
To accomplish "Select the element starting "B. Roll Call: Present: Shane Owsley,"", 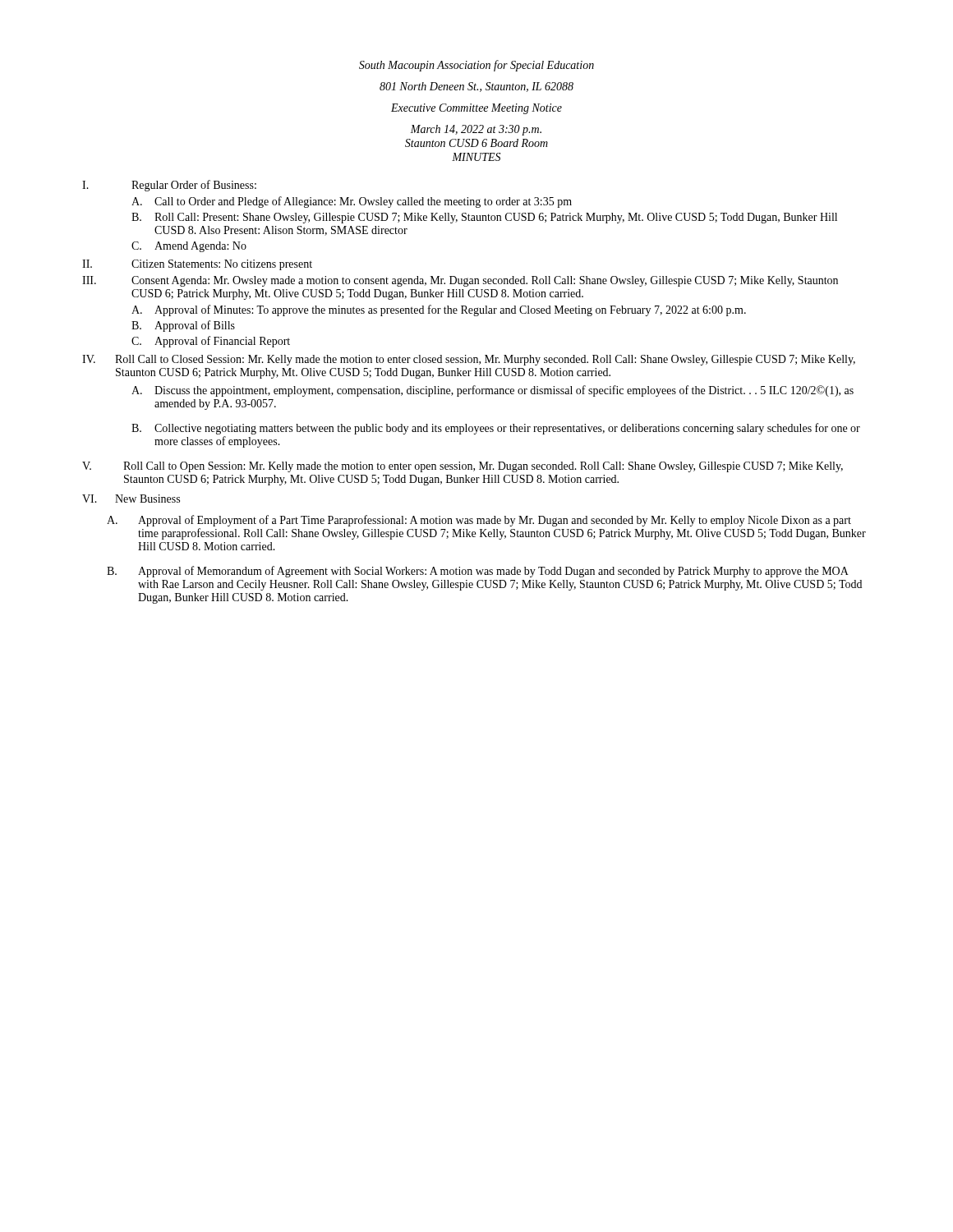I will tap(501, 224).
